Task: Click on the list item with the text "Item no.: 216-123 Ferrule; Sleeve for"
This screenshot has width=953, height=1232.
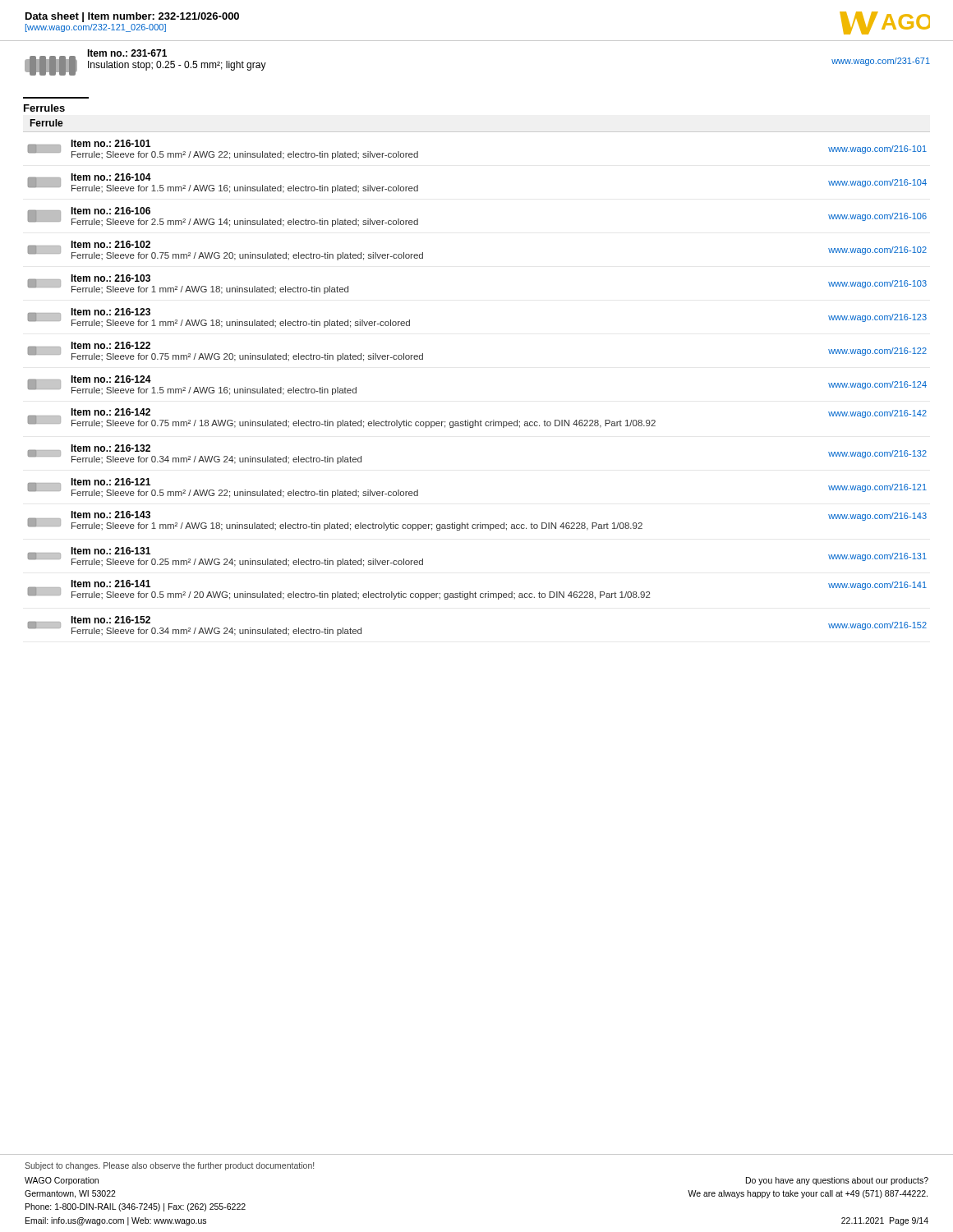Action: click(147, 315)
